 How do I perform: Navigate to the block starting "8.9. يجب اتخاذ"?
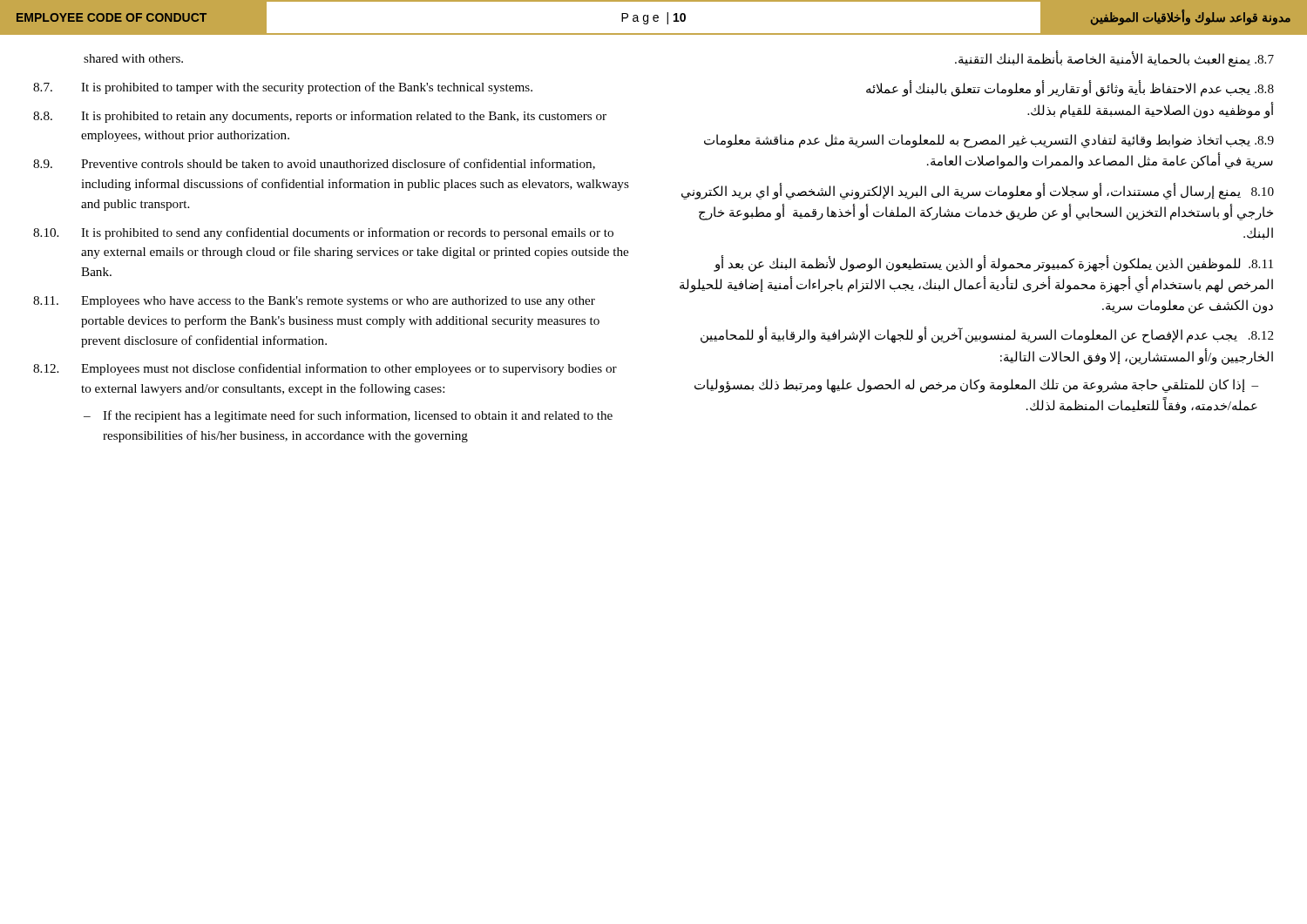click(989, 150)
